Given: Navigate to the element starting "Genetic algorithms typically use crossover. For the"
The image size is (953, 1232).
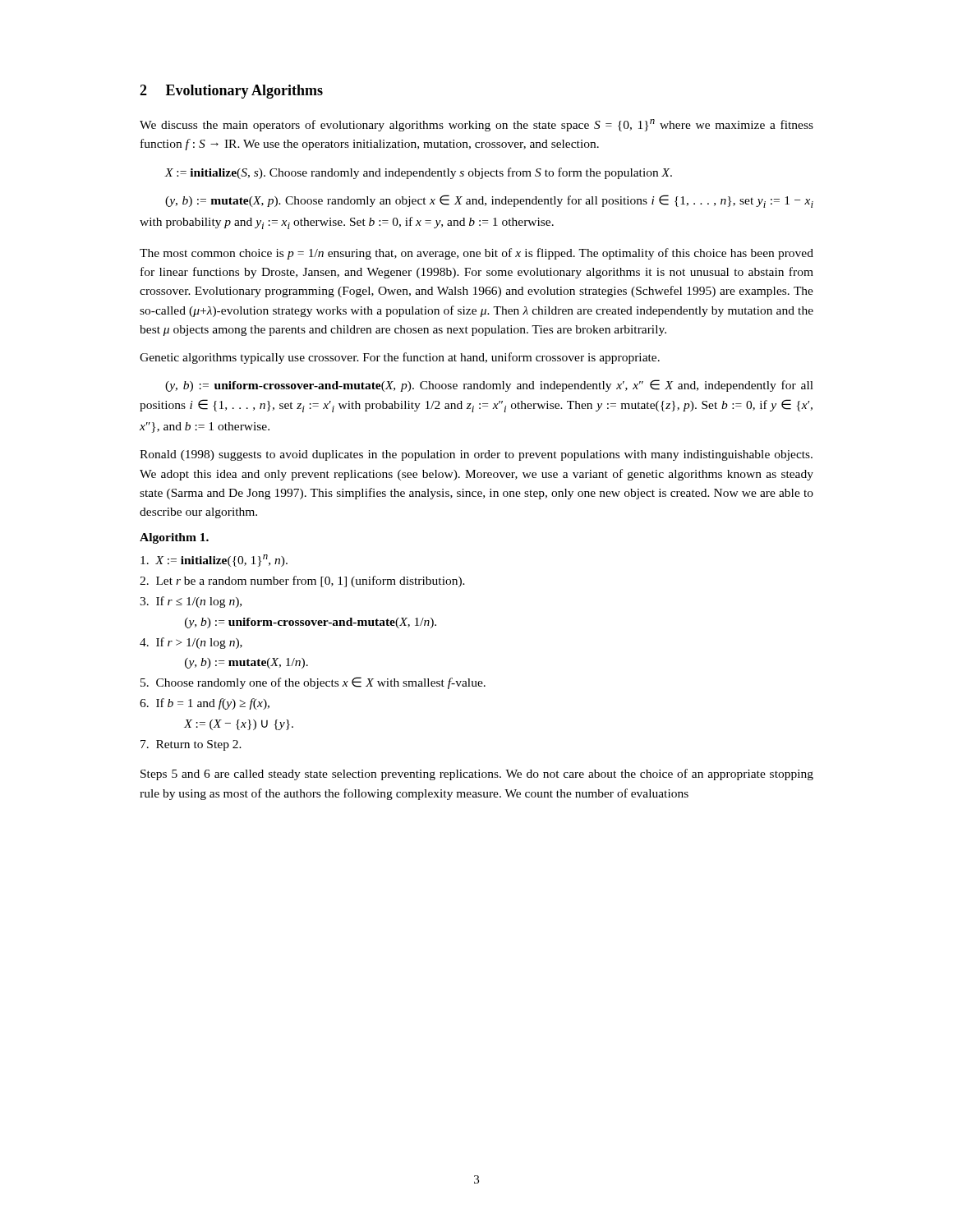Looking at the screenshot, I should (476, 357).
